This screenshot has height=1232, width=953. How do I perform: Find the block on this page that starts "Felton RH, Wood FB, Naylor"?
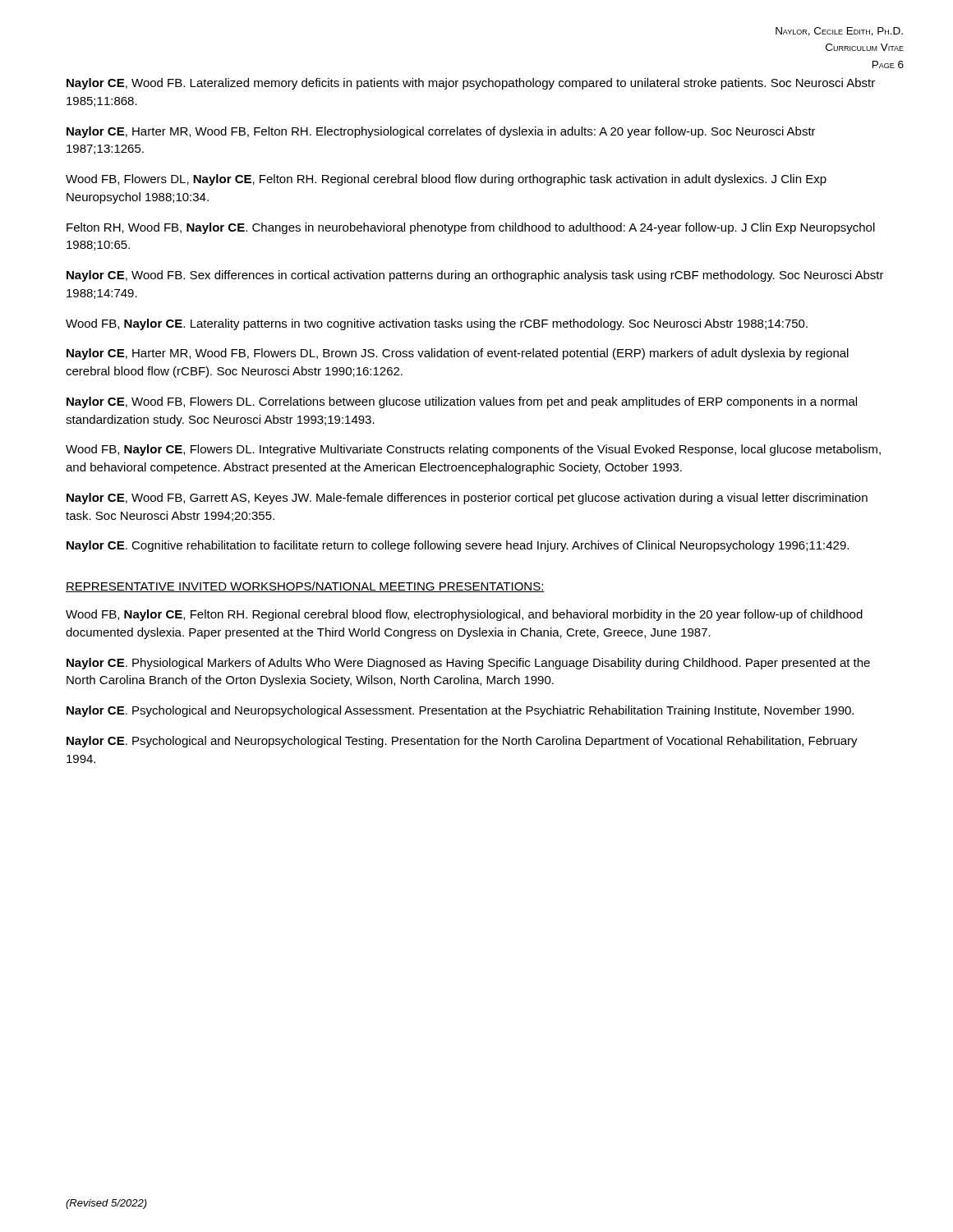[470, 236]
